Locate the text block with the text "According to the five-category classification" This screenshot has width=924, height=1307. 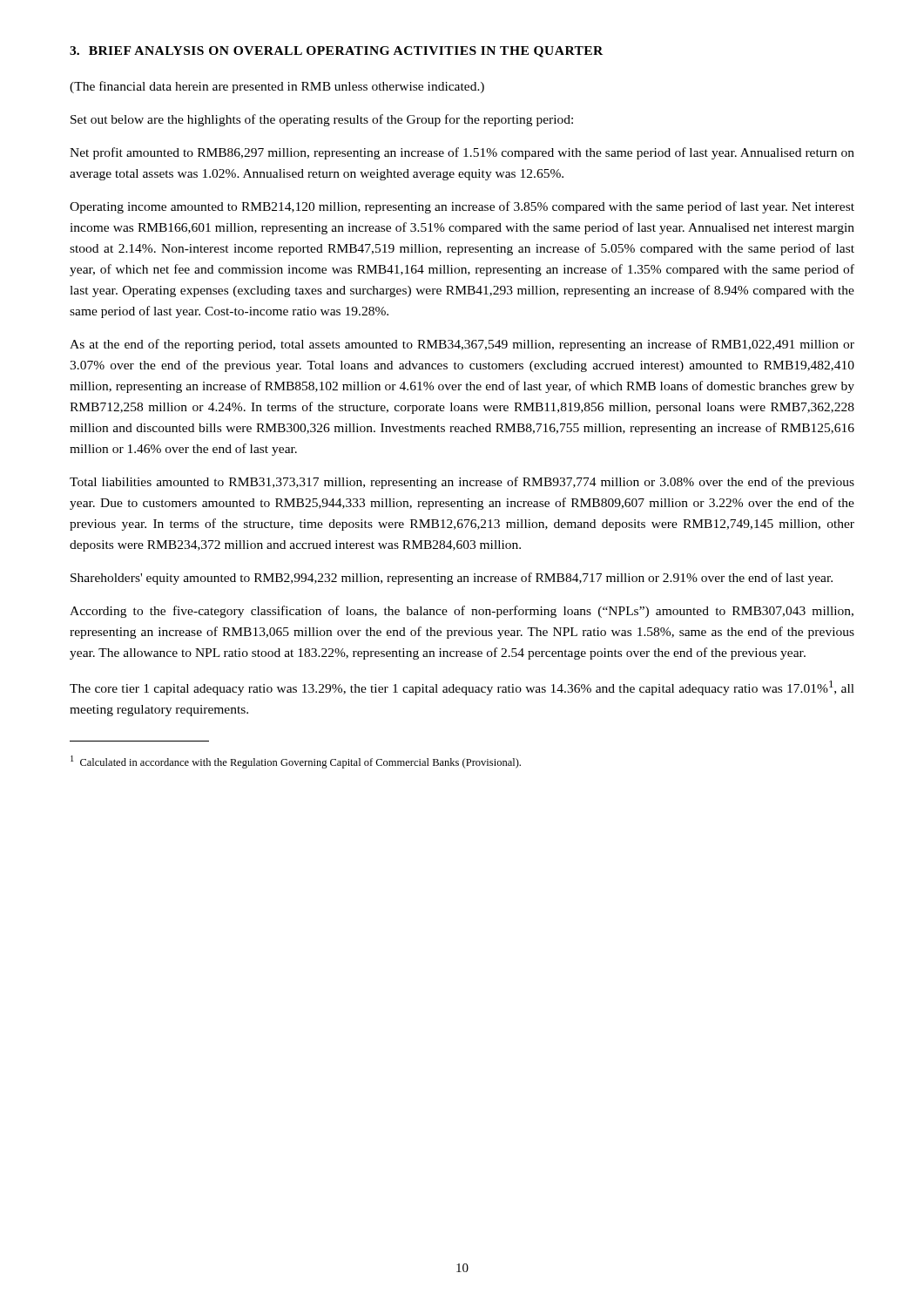point(462,632)
